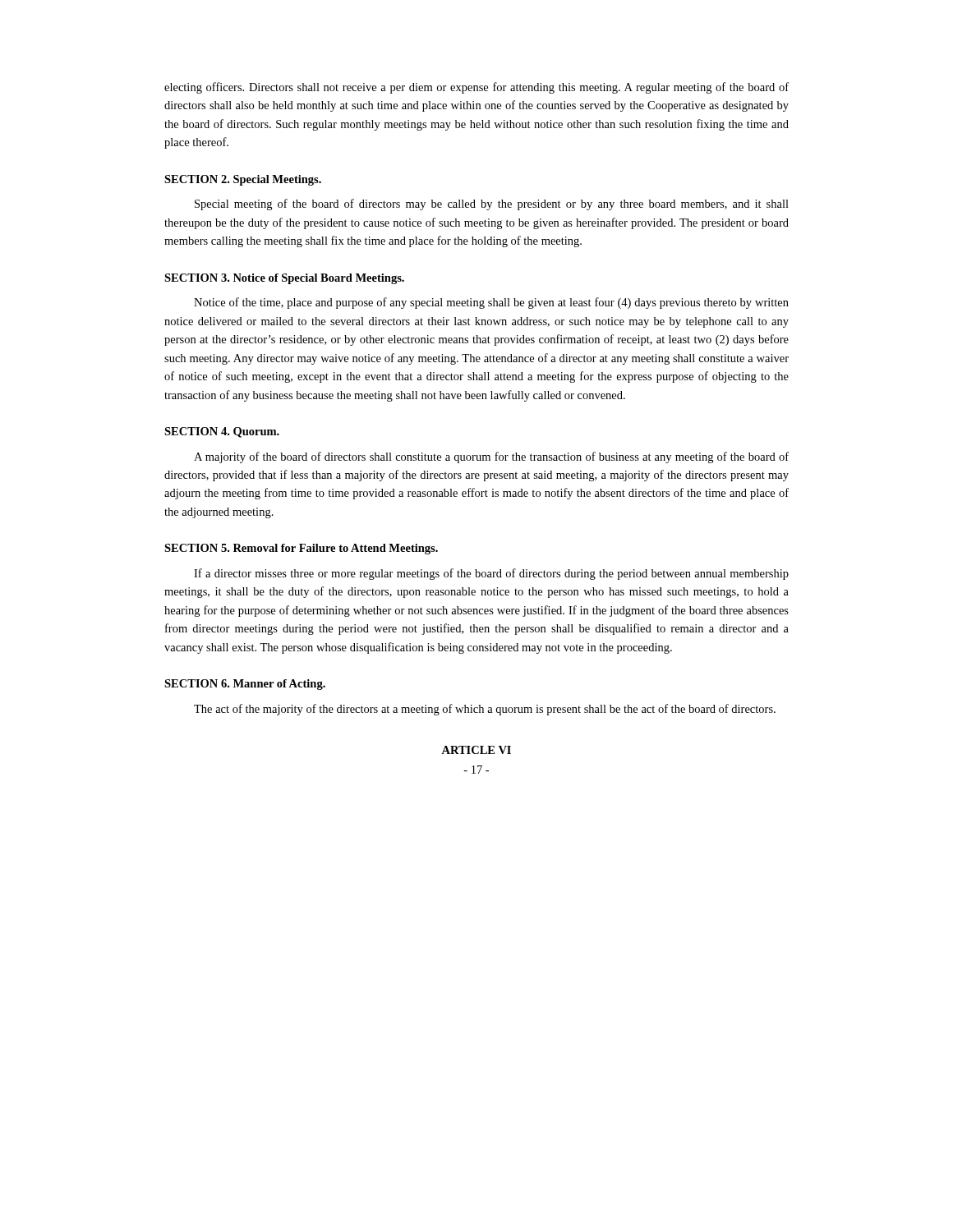Select the section header that reads "SECTION 4. Quorum."
This screenshot has height=1232, width=953.
pos(222,431)
